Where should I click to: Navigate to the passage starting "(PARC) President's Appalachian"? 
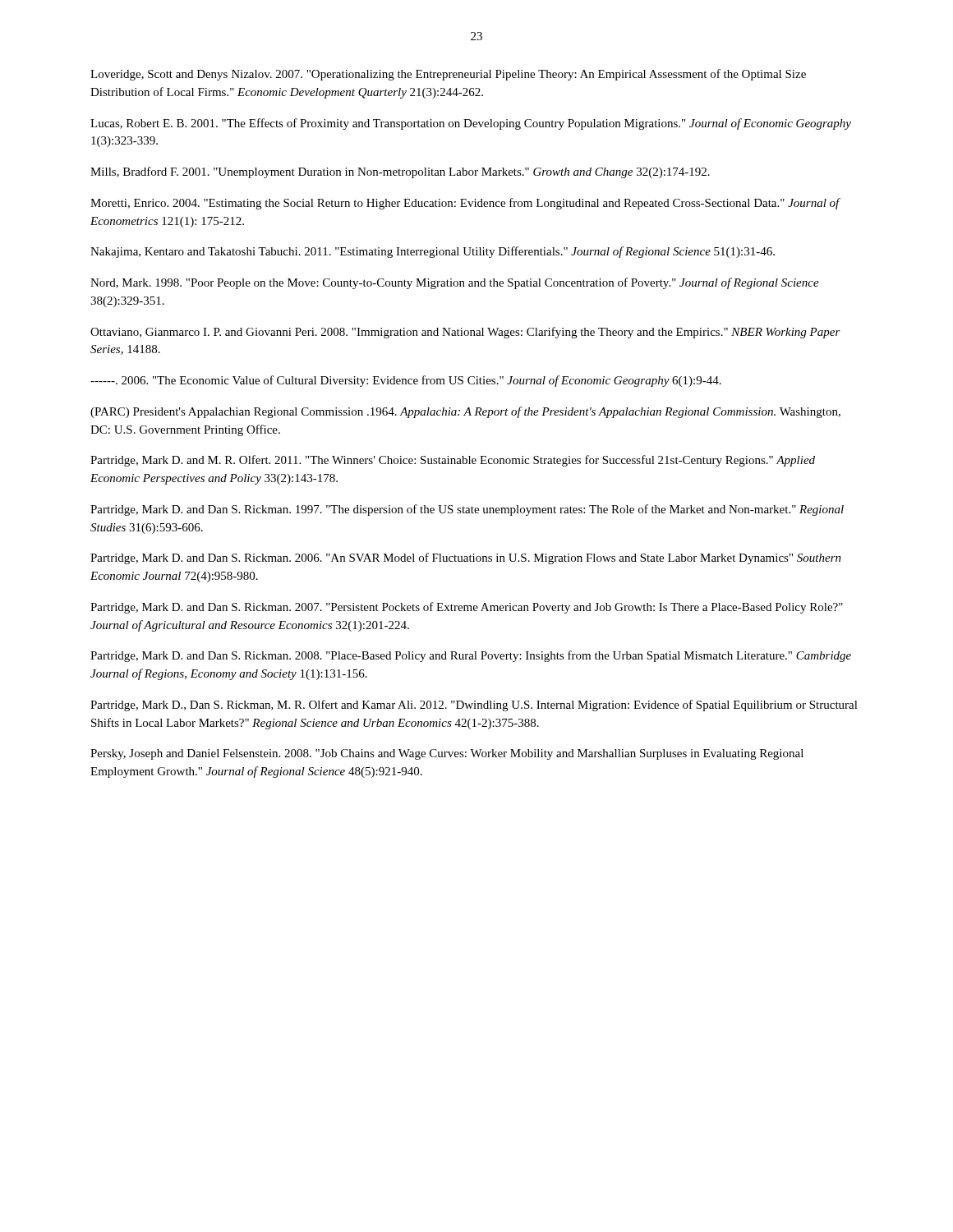(466, 420)
